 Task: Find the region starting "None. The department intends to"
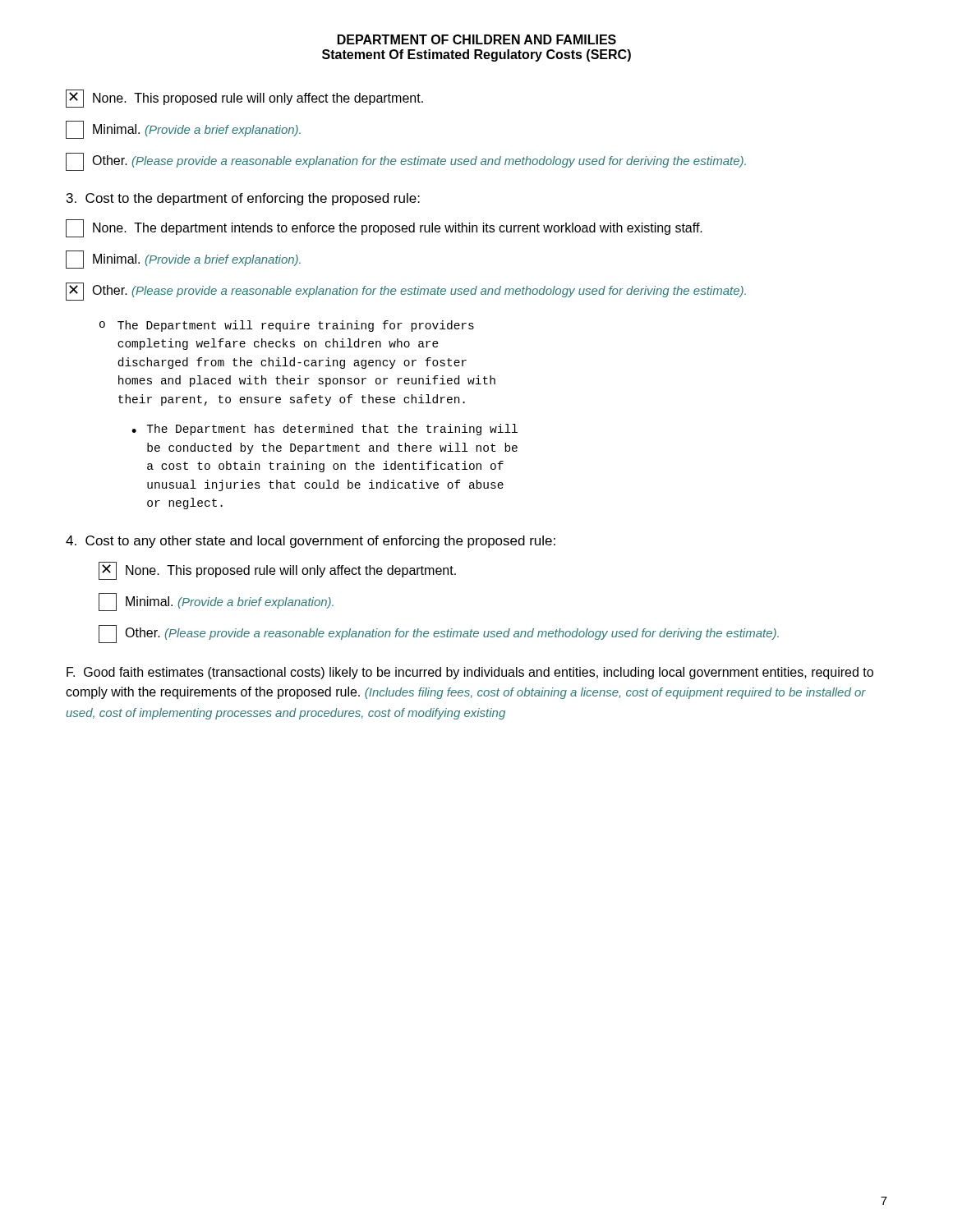pyautogui.click(x=384, y=228)
